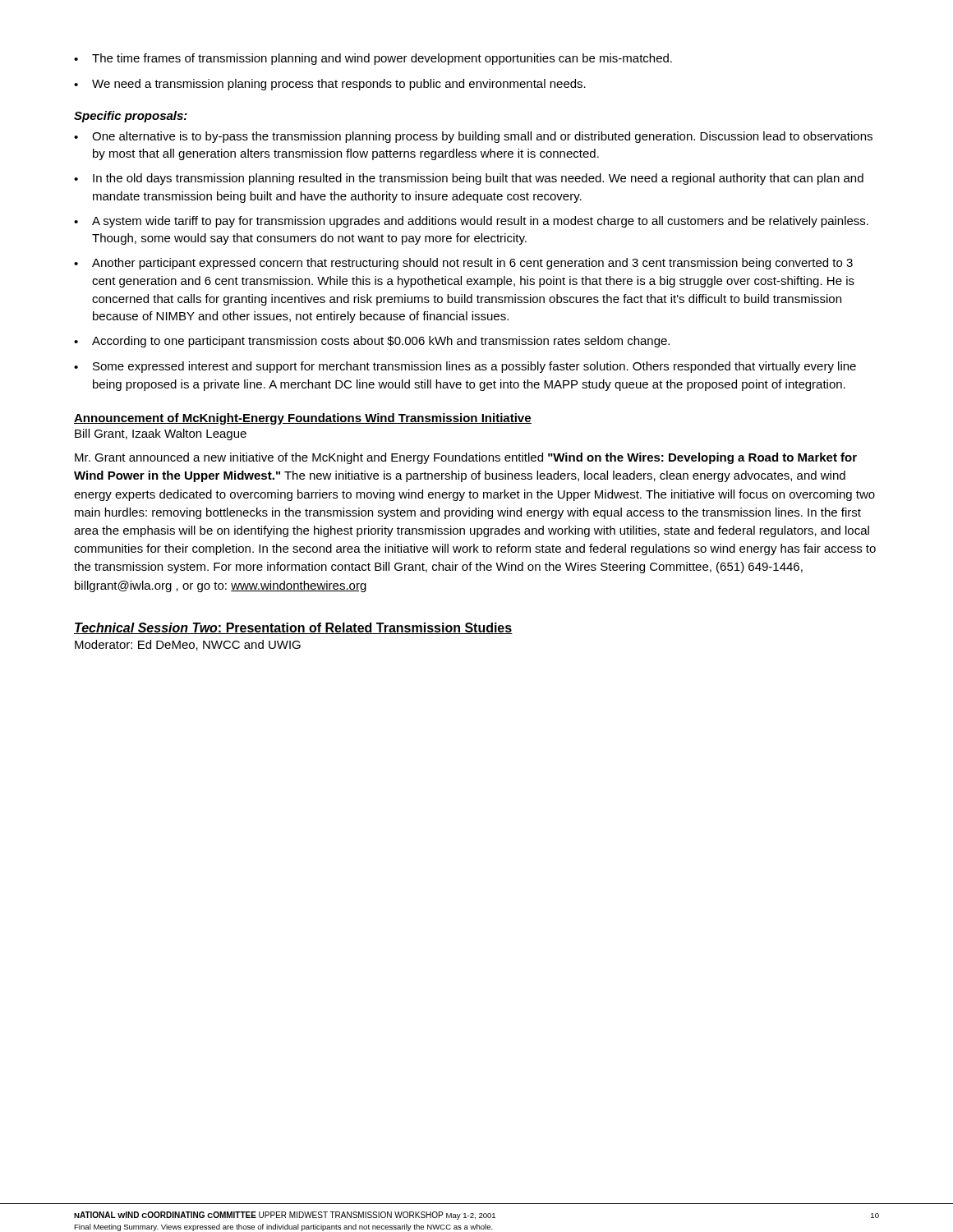Select the text starting "• Some expressed interest and support"
The height and width of the screenshot is (1232, 953).
476,375
